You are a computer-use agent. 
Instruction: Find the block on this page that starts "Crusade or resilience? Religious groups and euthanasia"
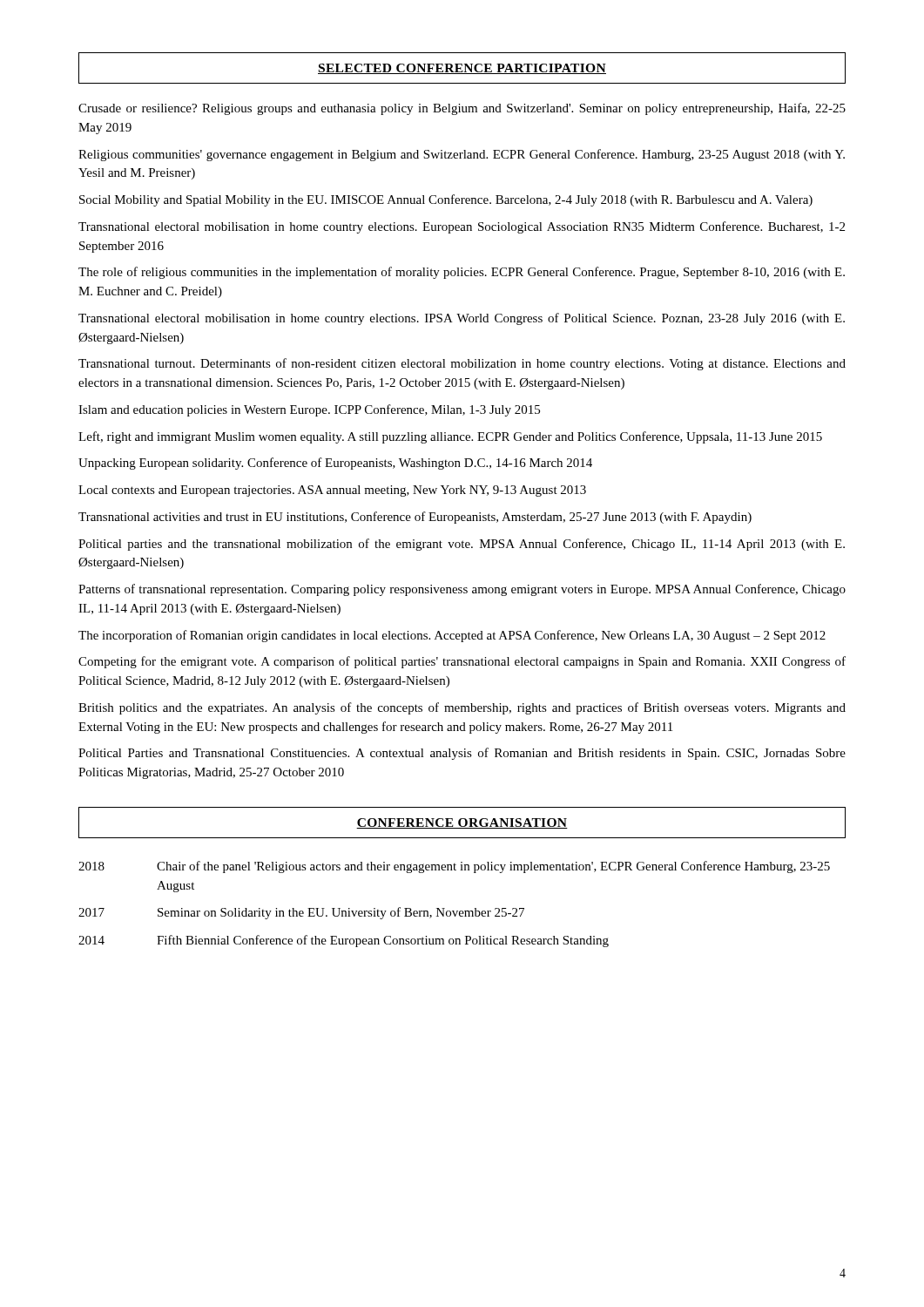pyautogui.click(x=462, y=117)
